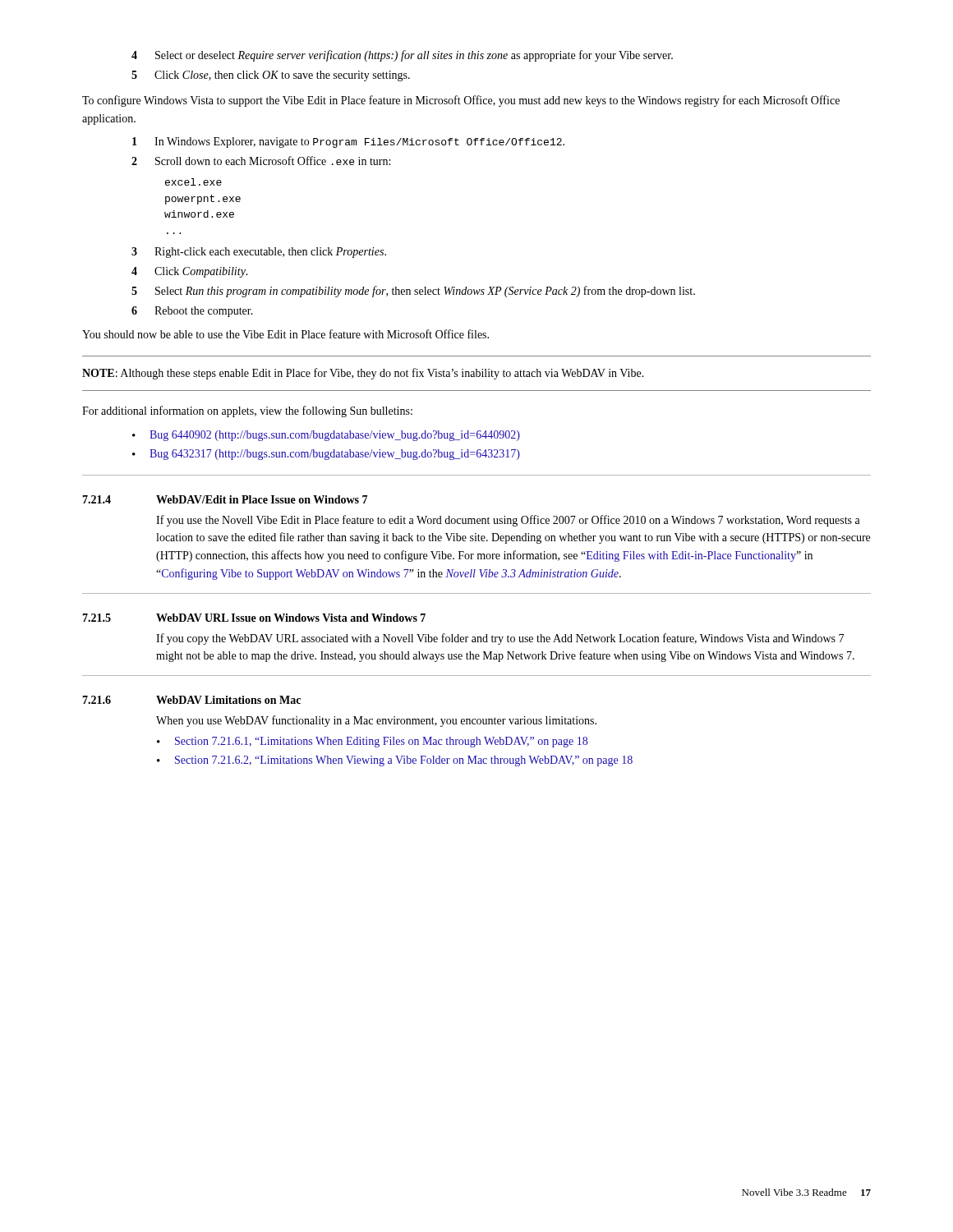Select the list item with the text "6 Reboot the"

pos(192,312)
